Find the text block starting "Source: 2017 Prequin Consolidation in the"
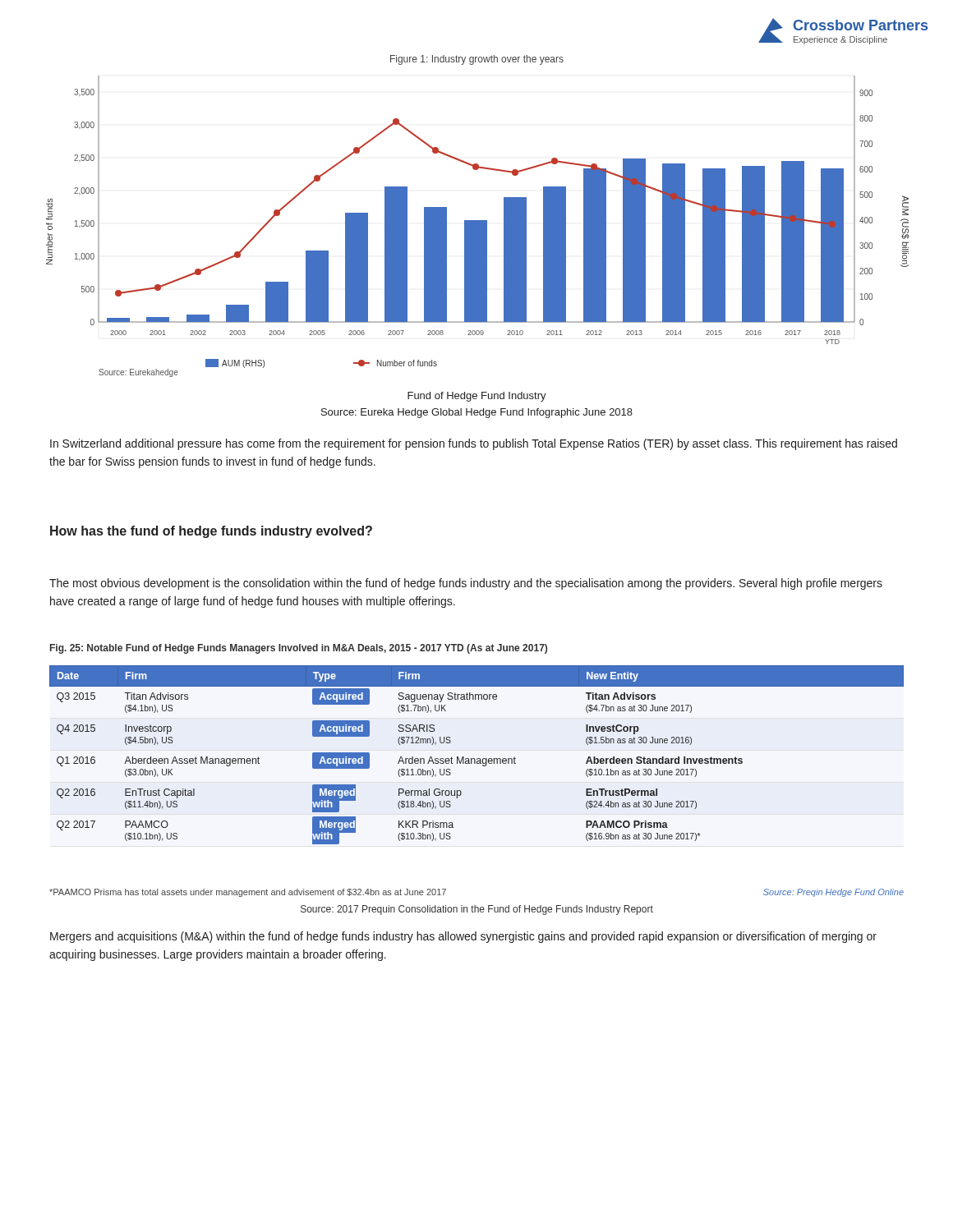 pyautogui.click(x=476, y=909)
